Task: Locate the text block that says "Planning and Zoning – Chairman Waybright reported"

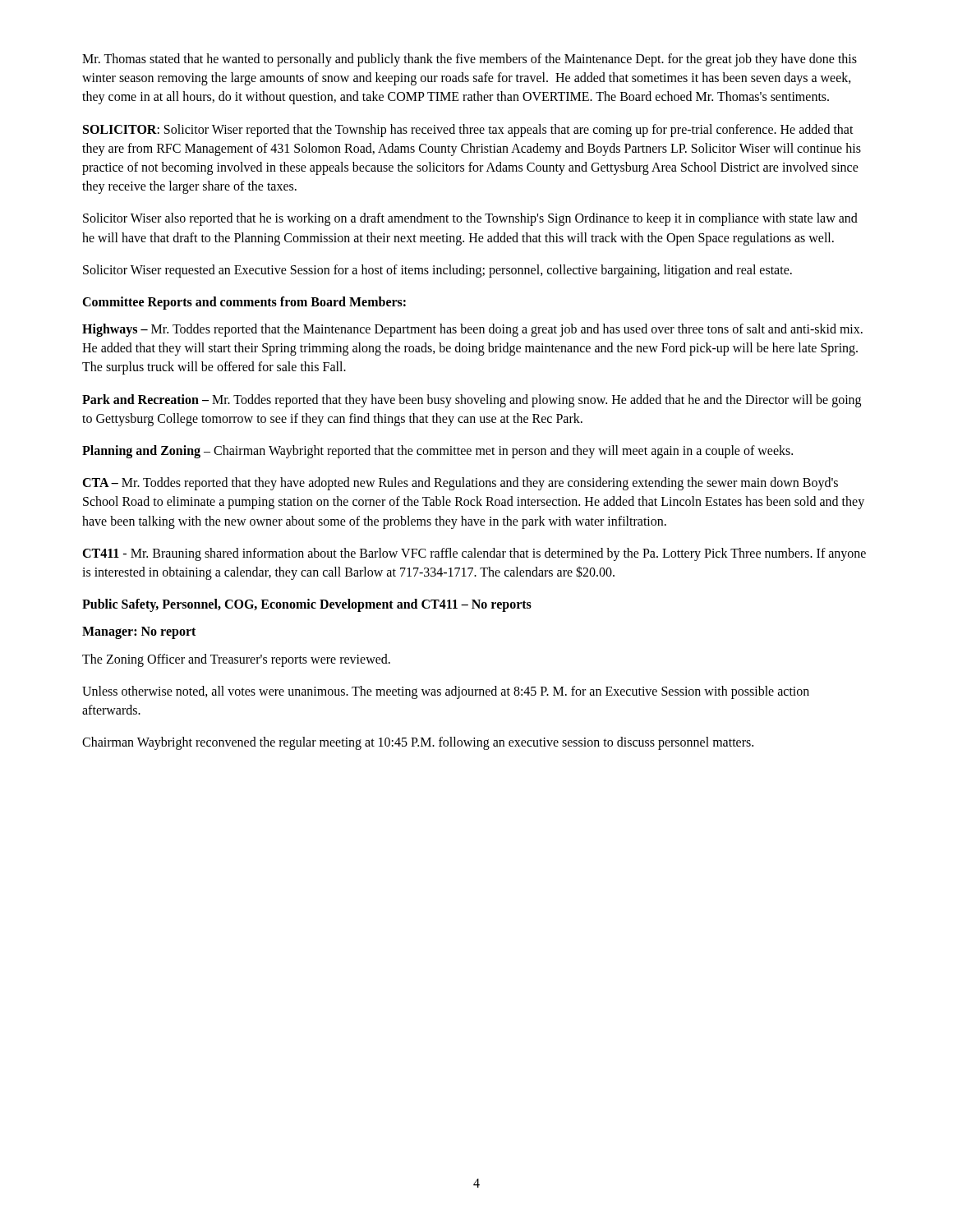Action: [x=476, y=451]
